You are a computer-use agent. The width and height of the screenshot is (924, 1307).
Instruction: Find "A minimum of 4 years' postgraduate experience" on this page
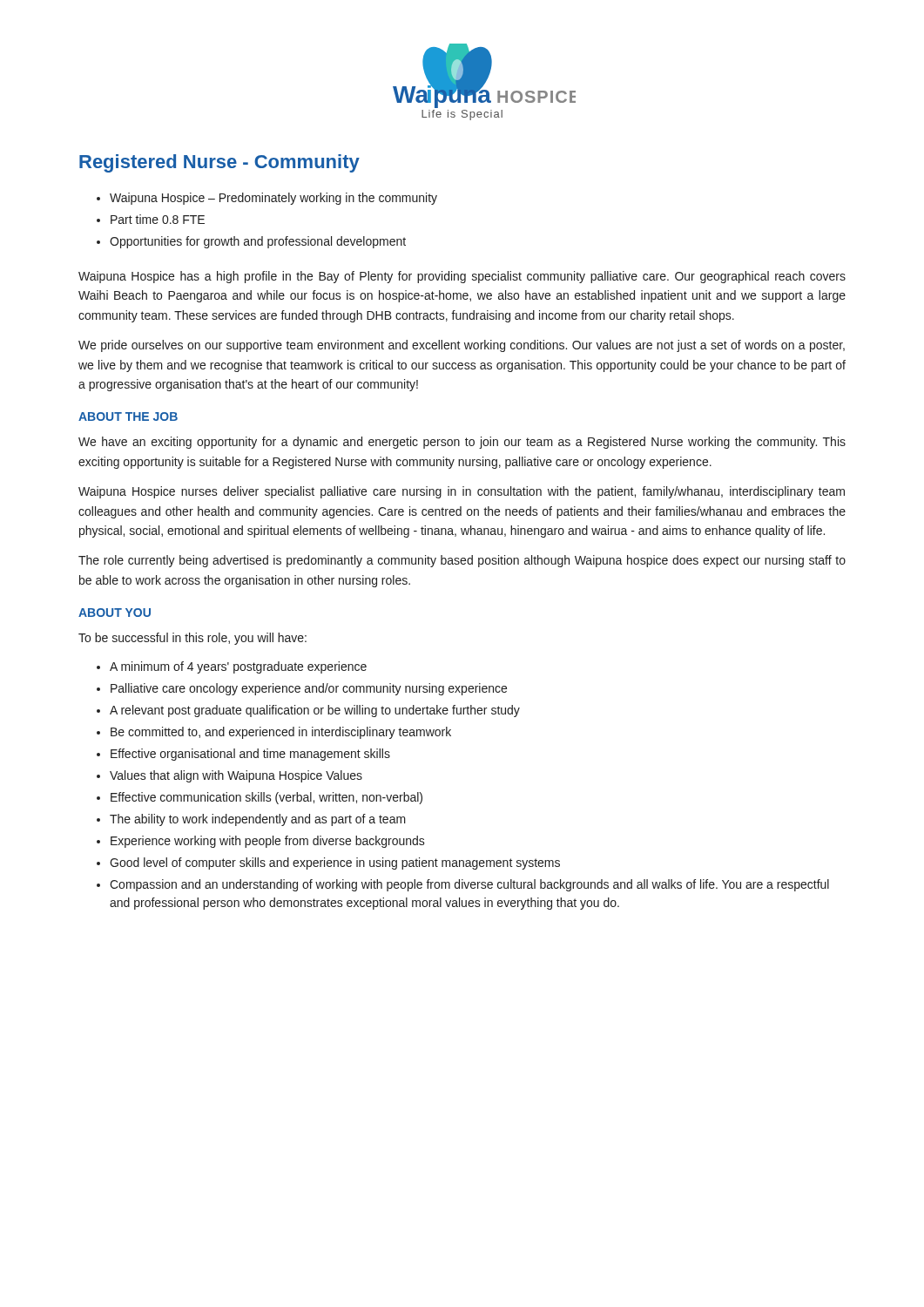[238, 667]
